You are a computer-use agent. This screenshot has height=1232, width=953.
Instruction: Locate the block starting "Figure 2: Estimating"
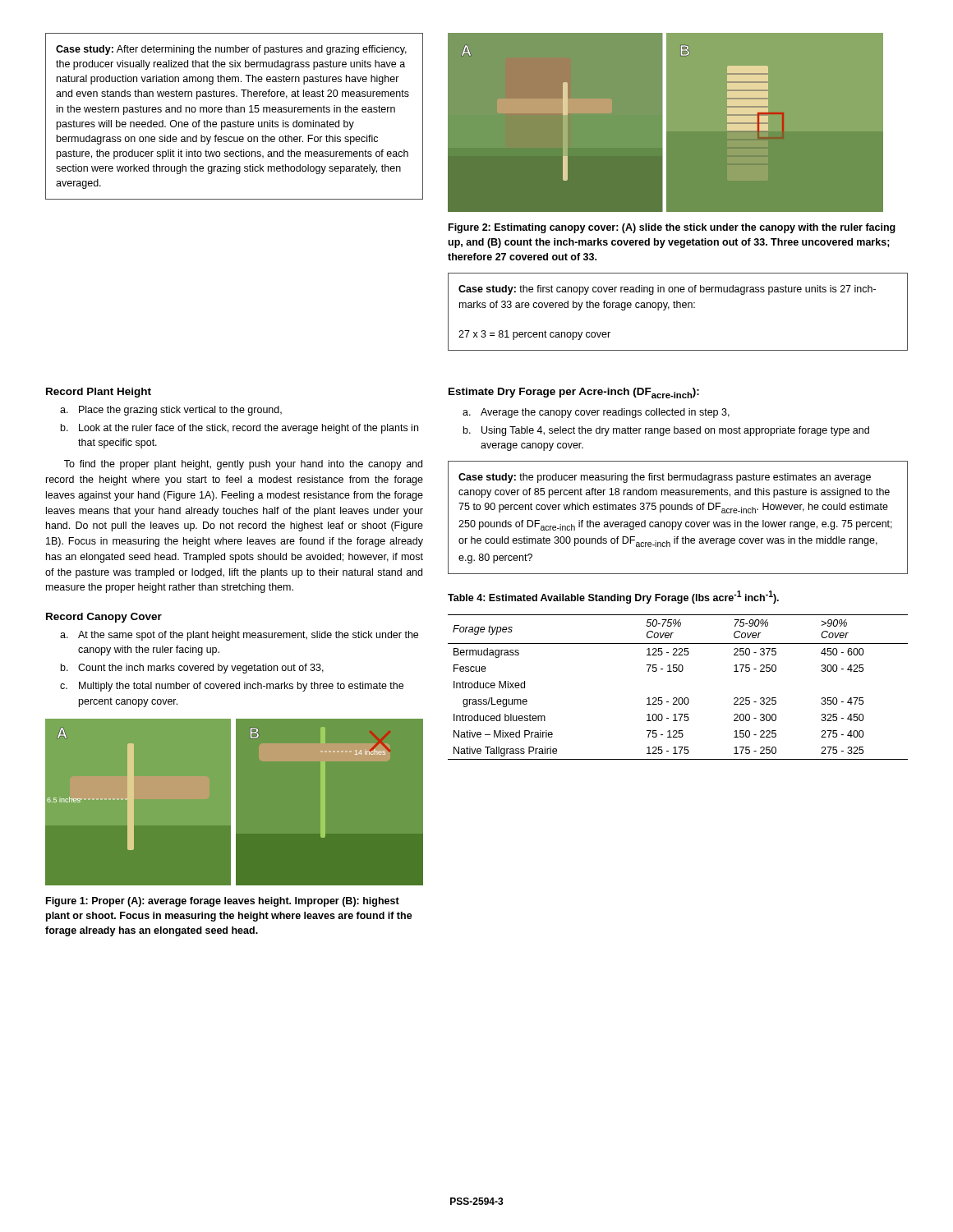672,242
